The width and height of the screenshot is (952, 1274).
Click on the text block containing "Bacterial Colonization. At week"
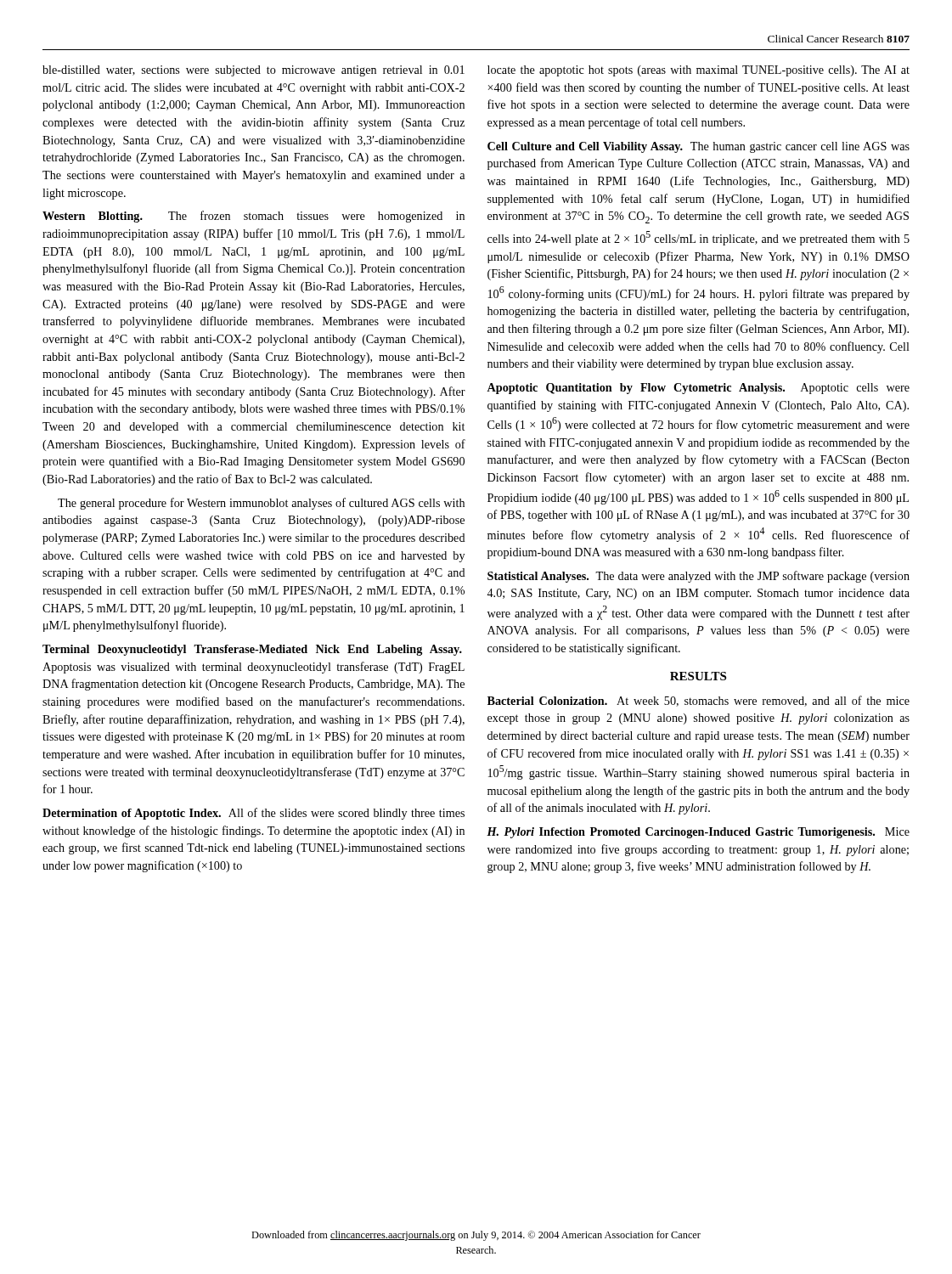click(698, 754)
